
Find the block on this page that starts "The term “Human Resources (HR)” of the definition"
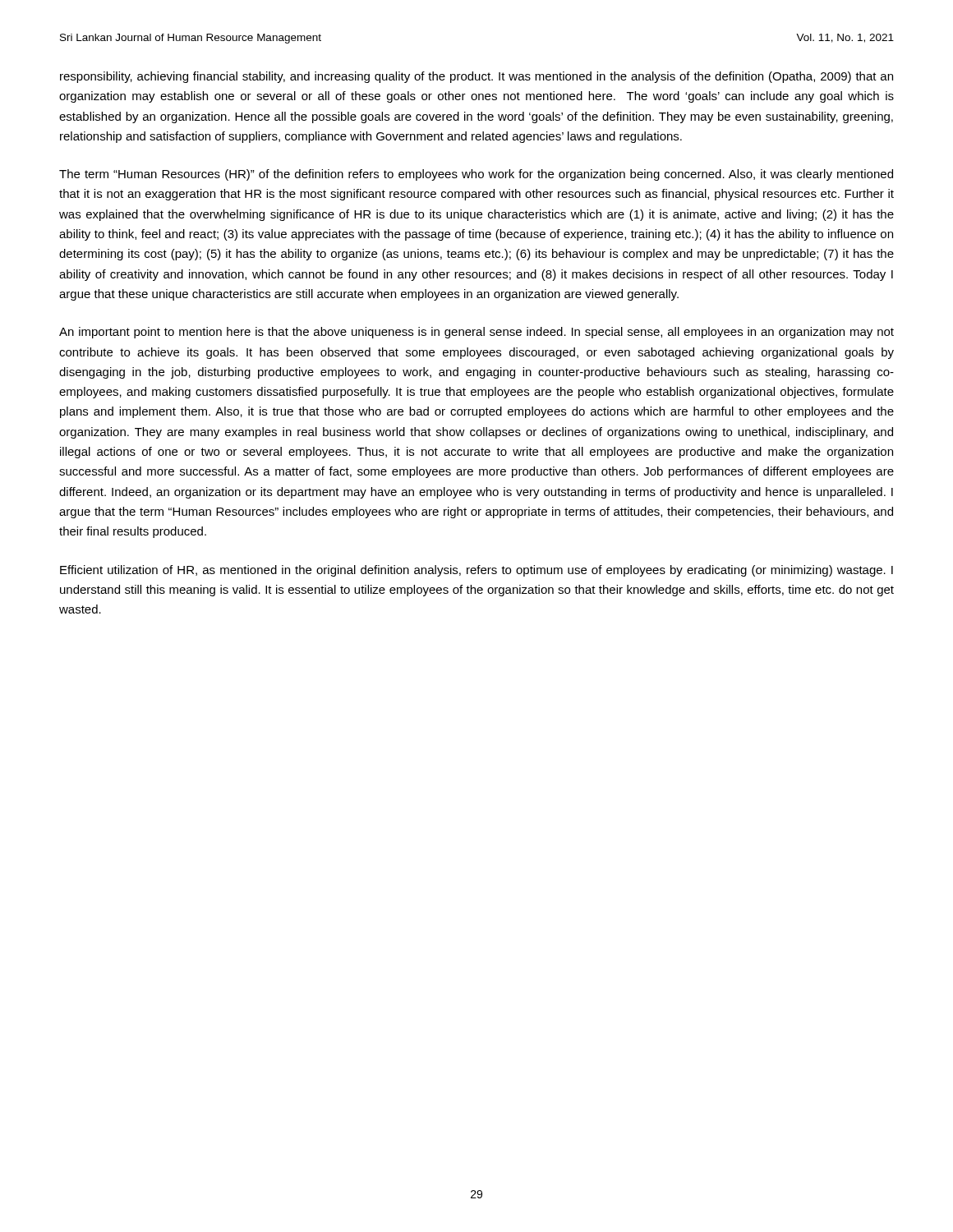coord(476,234)
